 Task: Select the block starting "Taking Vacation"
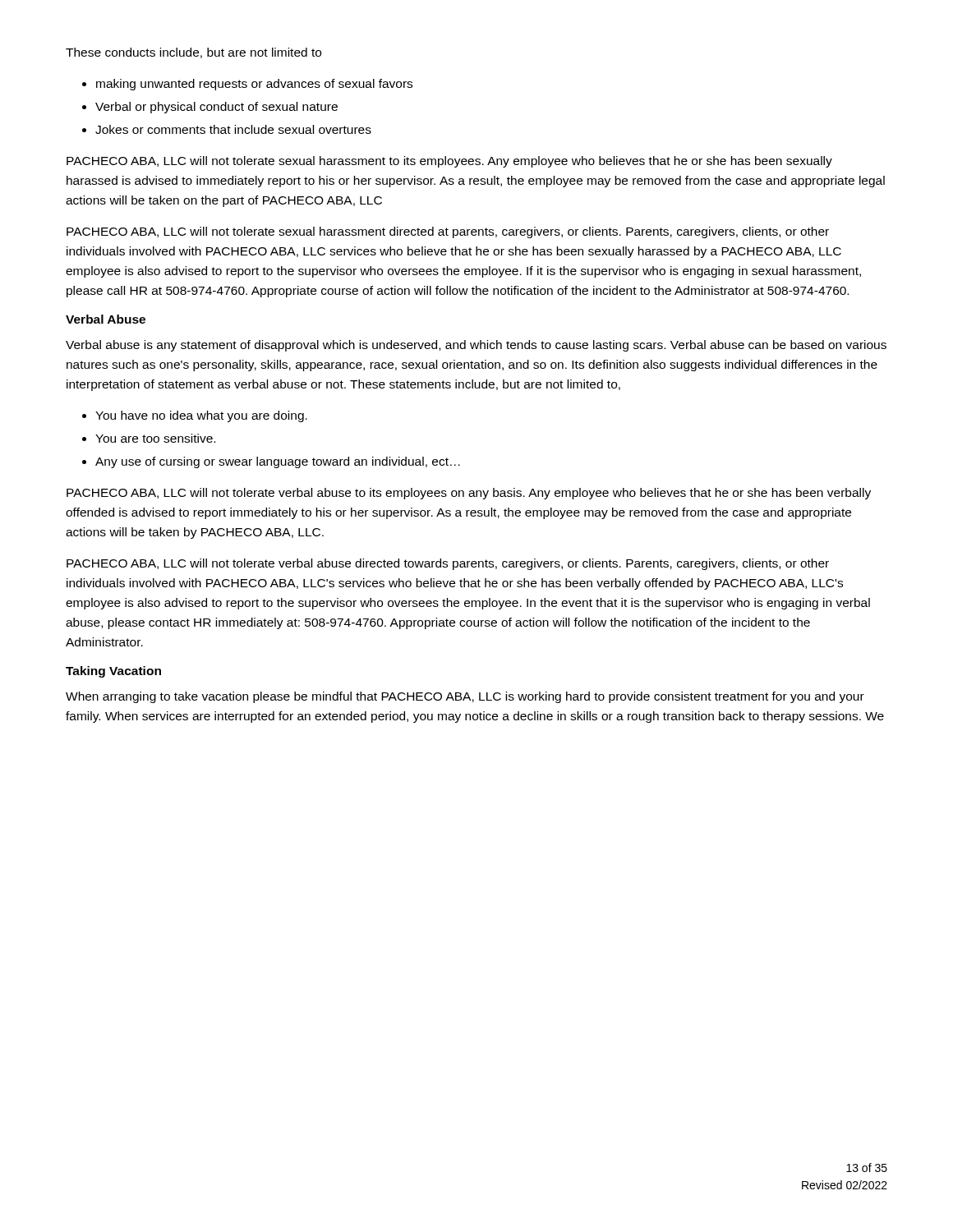click(x=114, y=671)
